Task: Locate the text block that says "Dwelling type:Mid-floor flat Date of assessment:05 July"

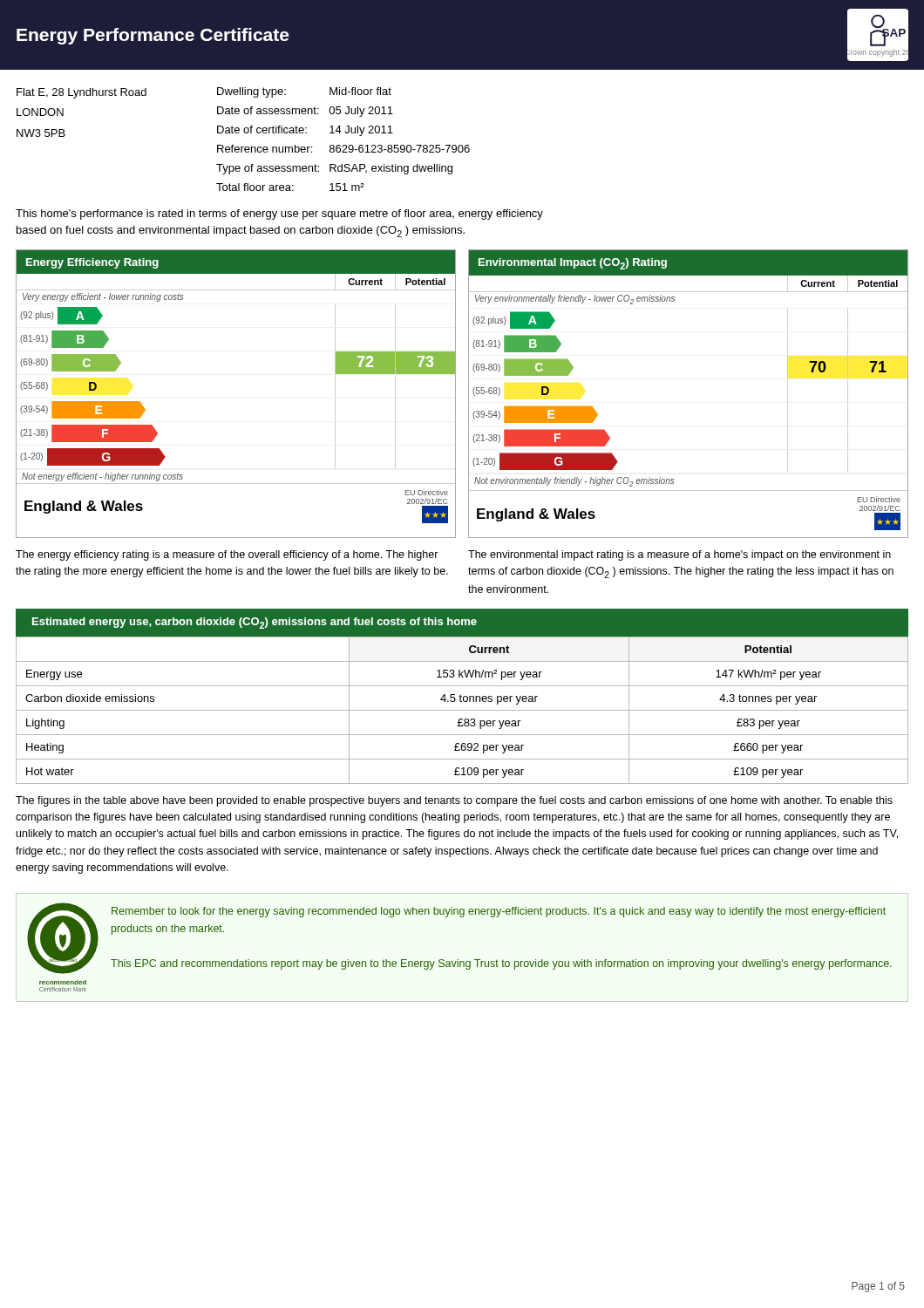Action: [x=343, y=140]
